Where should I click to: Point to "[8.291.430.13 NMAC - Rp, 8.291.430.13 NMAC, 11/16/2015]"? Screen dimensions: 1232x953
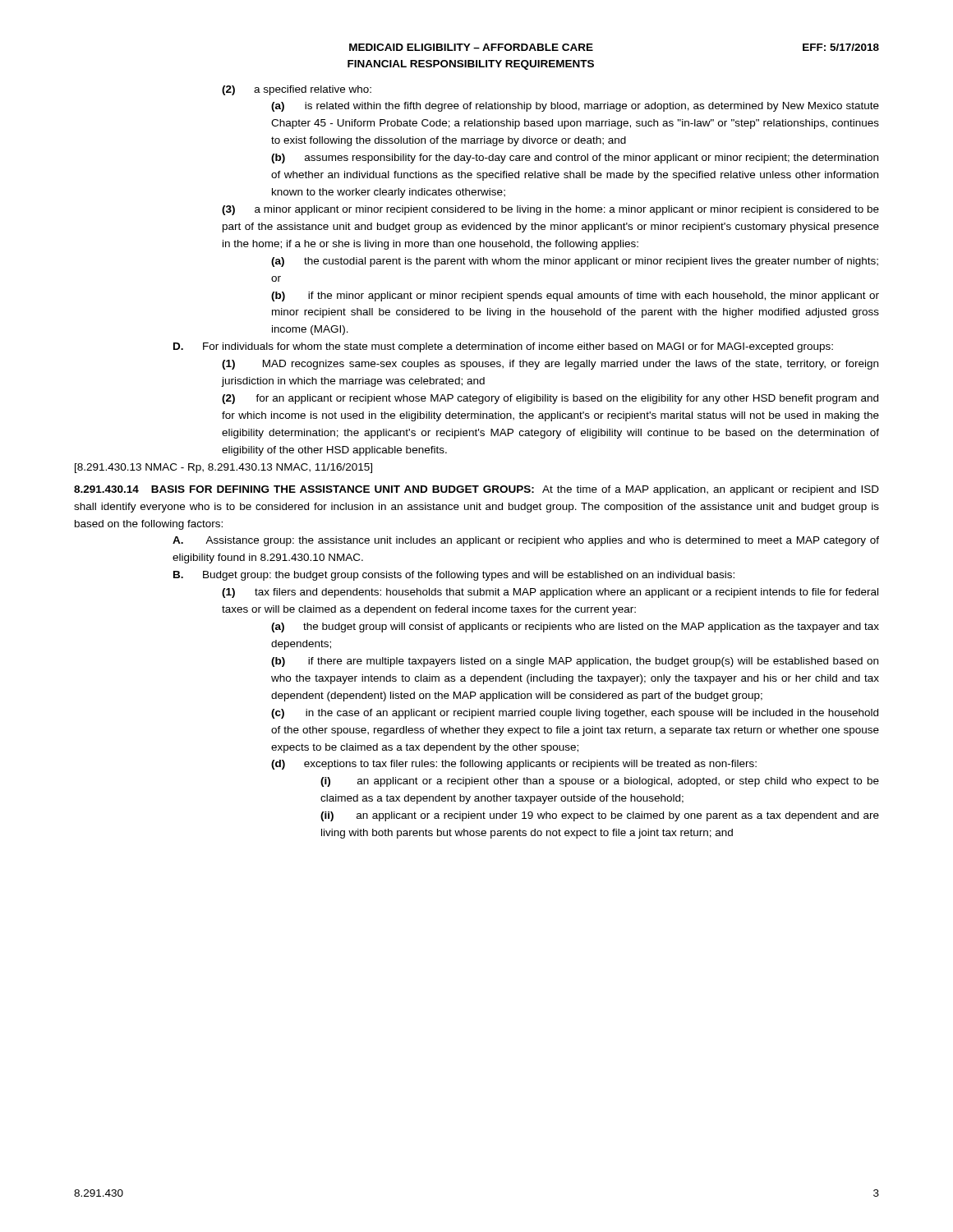pos(223,468)
